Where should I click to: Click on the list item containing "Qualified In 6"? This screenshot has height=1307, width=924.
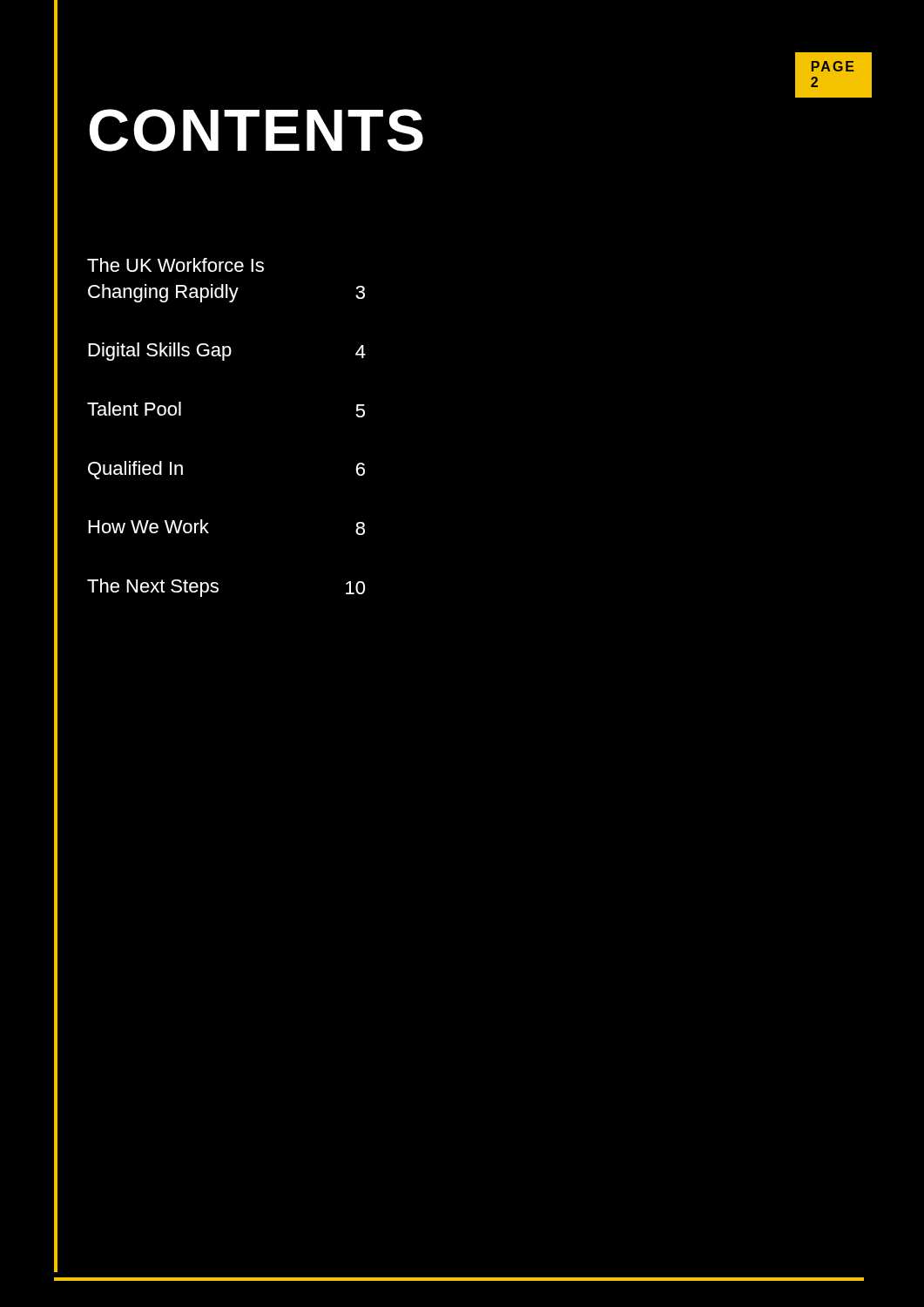click(x=135, y=470)
